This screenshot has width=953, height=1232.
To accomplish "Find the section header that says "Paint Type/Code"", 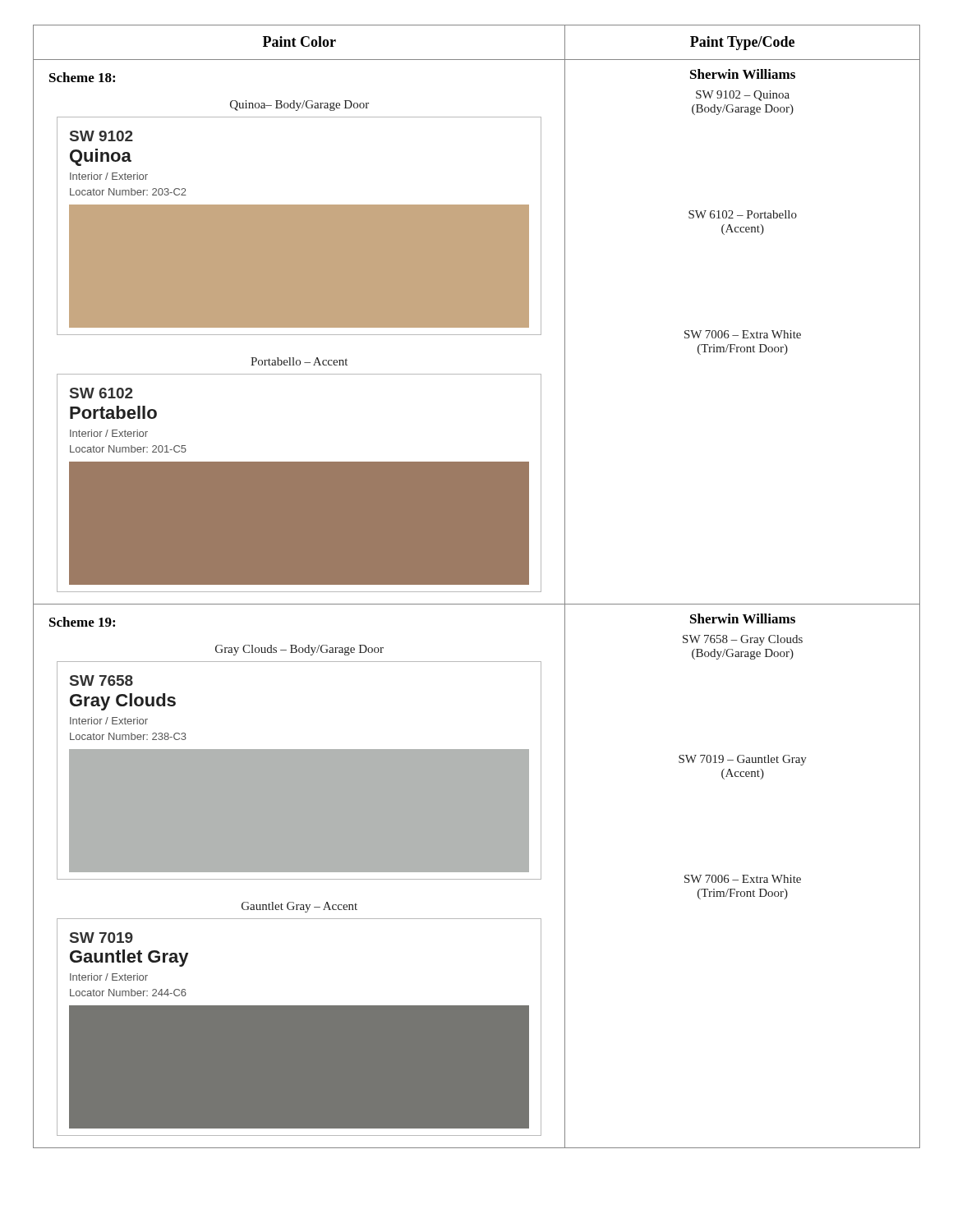I will coord(742,42).
